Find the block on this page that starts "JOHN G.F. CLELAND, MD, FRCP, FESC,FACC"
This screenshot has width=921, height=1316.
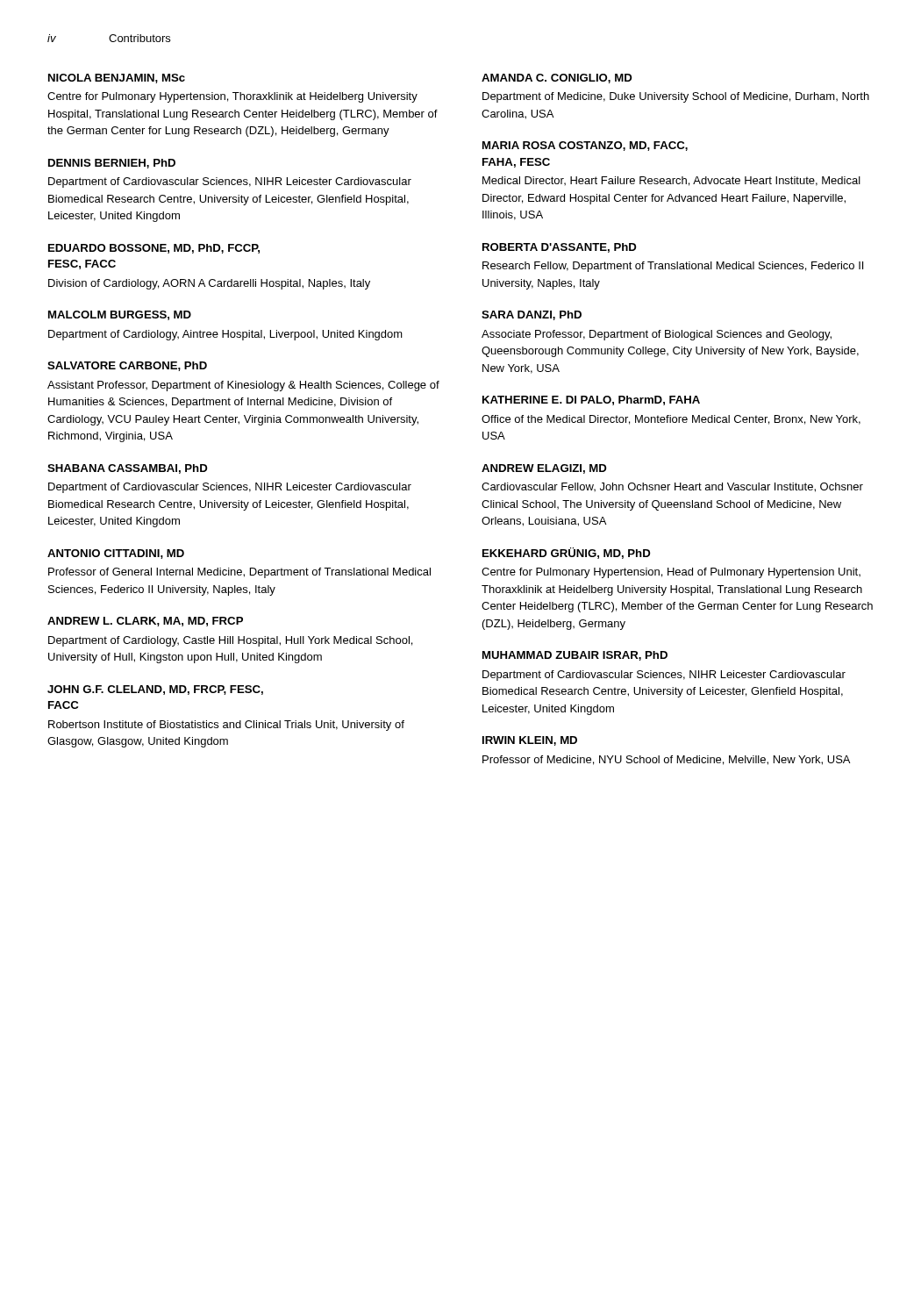point(243,716)
